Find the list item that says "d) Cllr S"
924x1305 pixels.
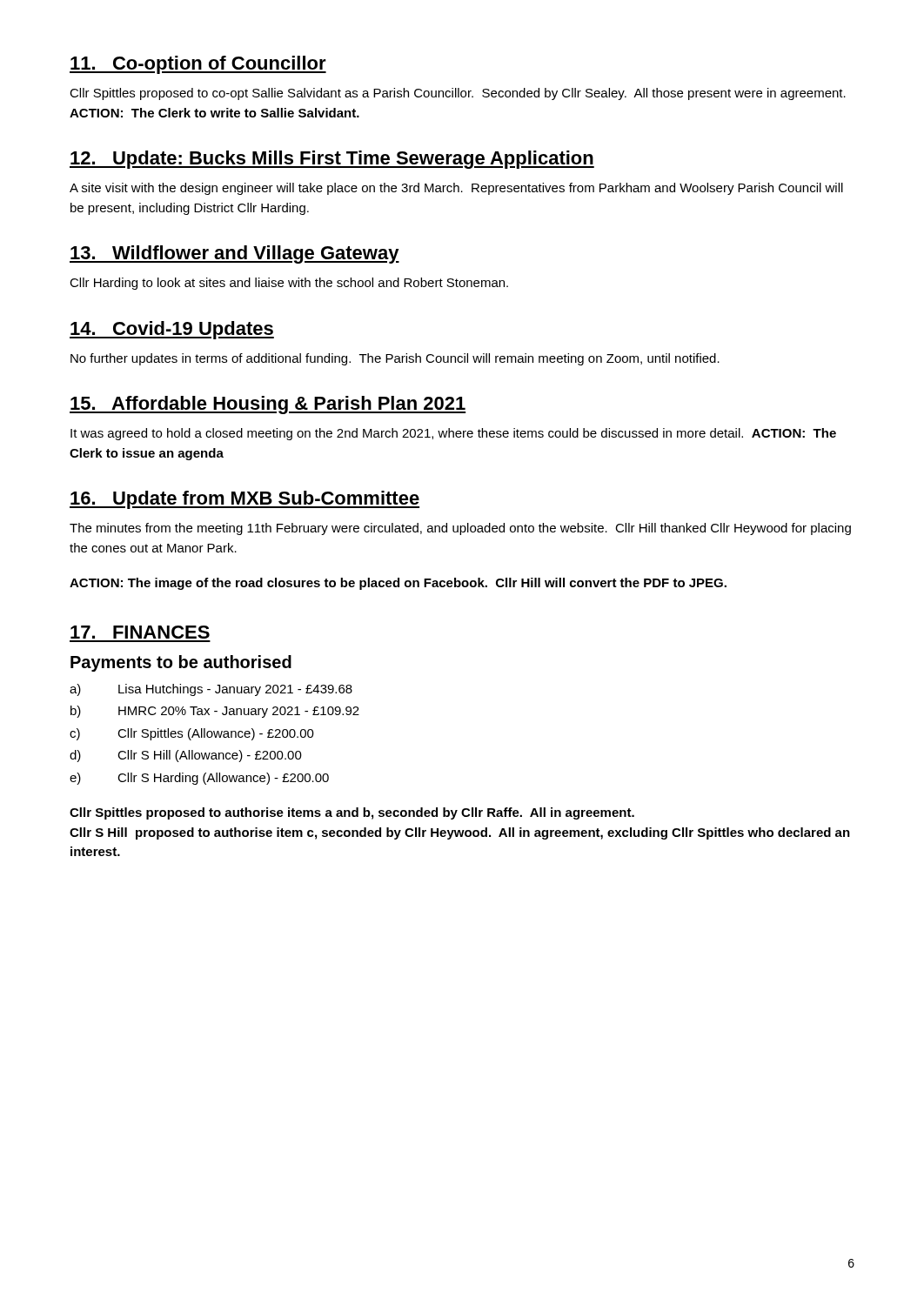click(186, 756)
